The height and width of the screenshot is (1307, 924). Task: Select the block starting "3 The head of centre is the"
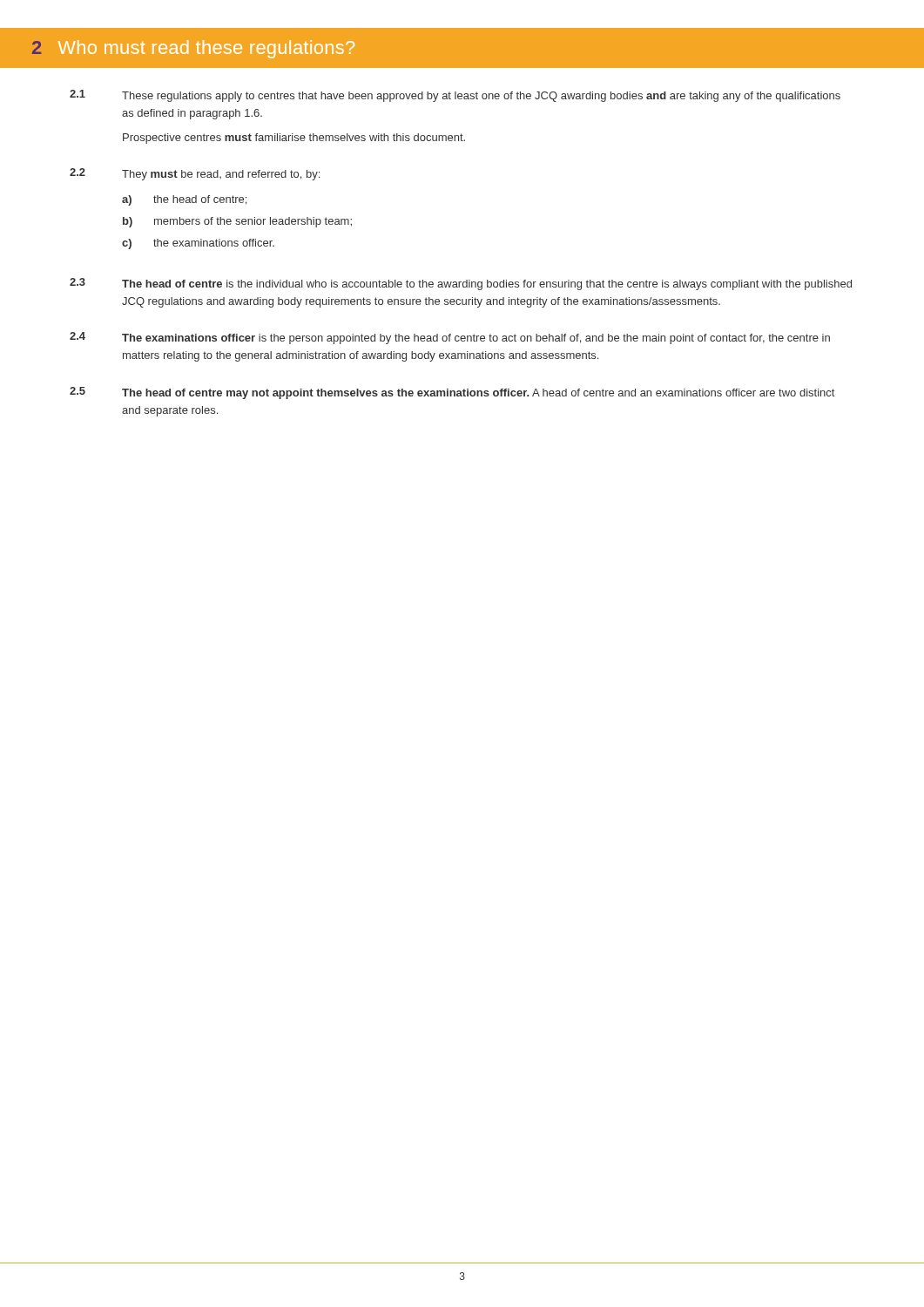click(462, 293)
